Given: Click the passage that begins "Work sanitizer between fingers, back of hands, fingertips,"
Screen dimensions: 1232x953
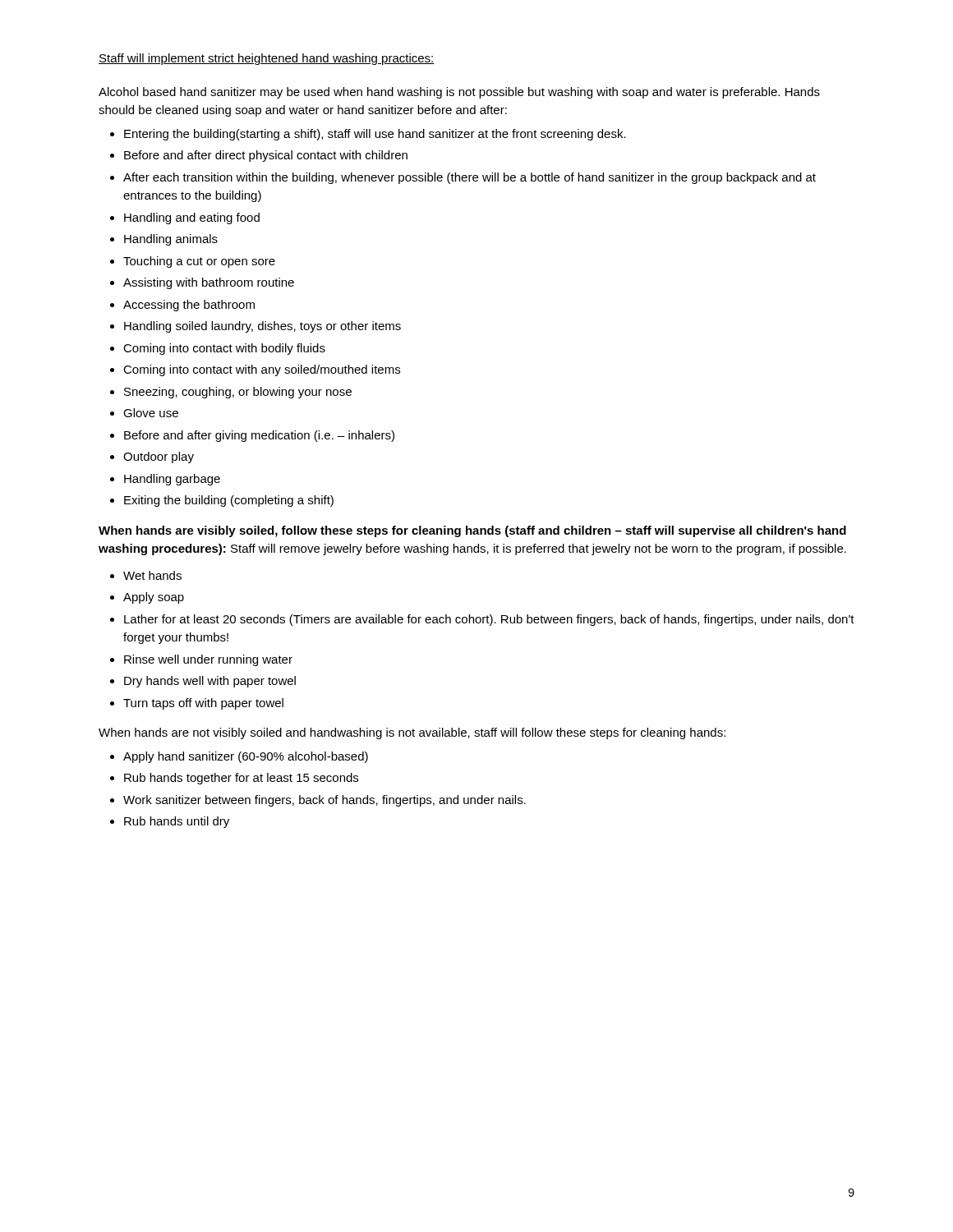Looking at the screenshot, I should [x=325, y=799].
